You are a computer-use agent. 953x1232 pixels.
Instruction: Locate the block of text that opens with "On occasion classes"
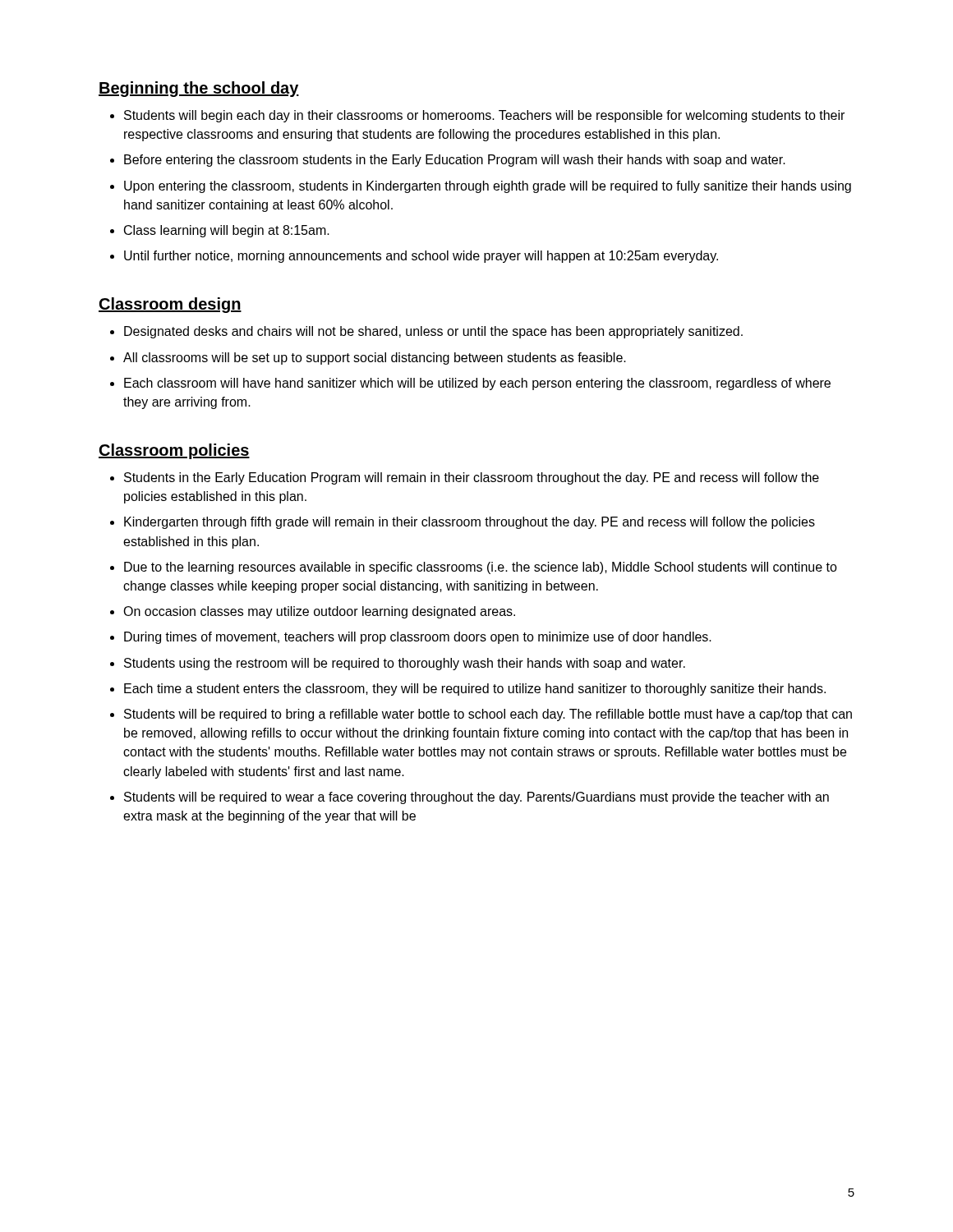tap(320, 612)
